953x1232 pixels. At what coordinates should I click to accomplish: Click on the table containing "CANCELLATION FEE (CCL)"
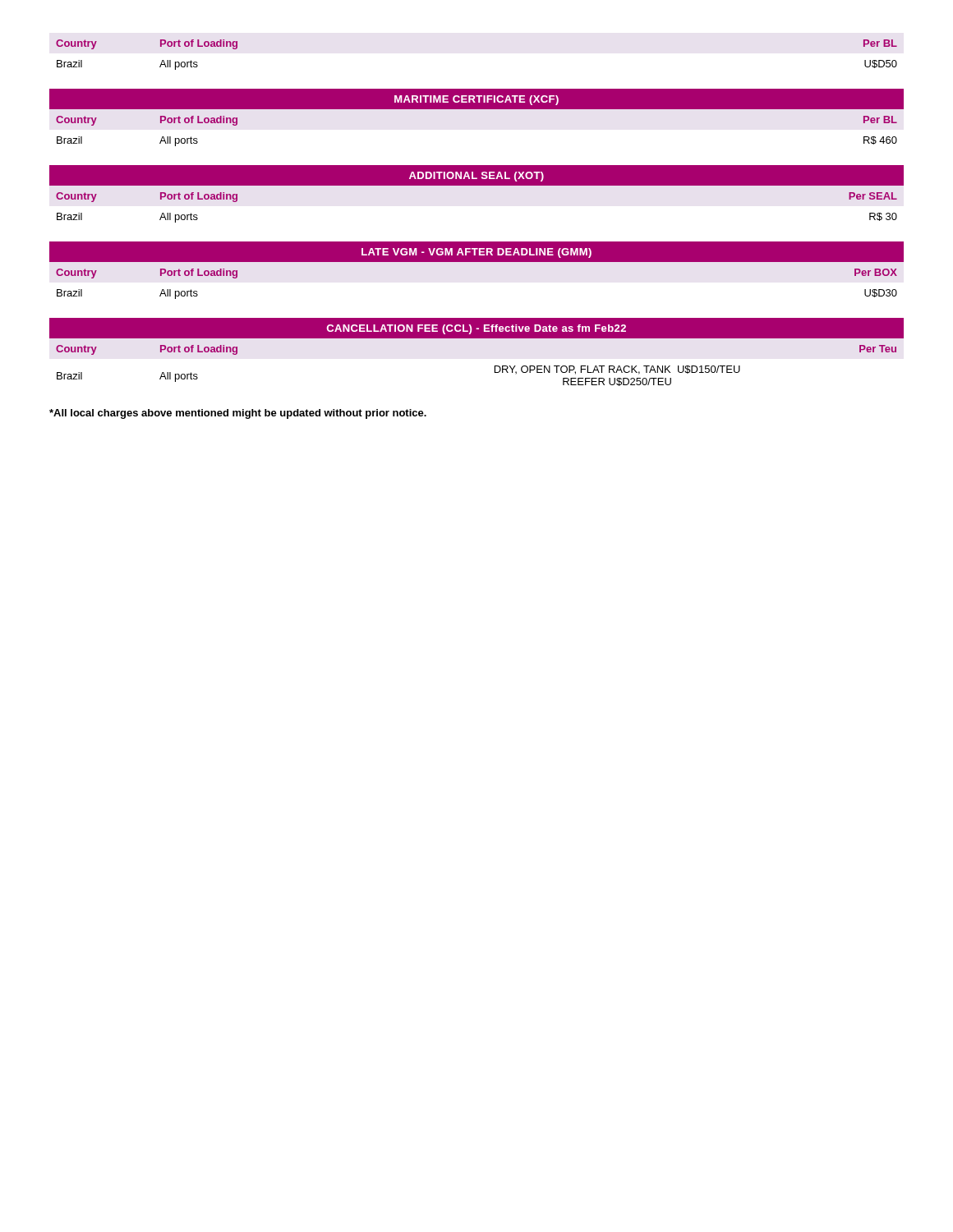[x=476, y=355]
